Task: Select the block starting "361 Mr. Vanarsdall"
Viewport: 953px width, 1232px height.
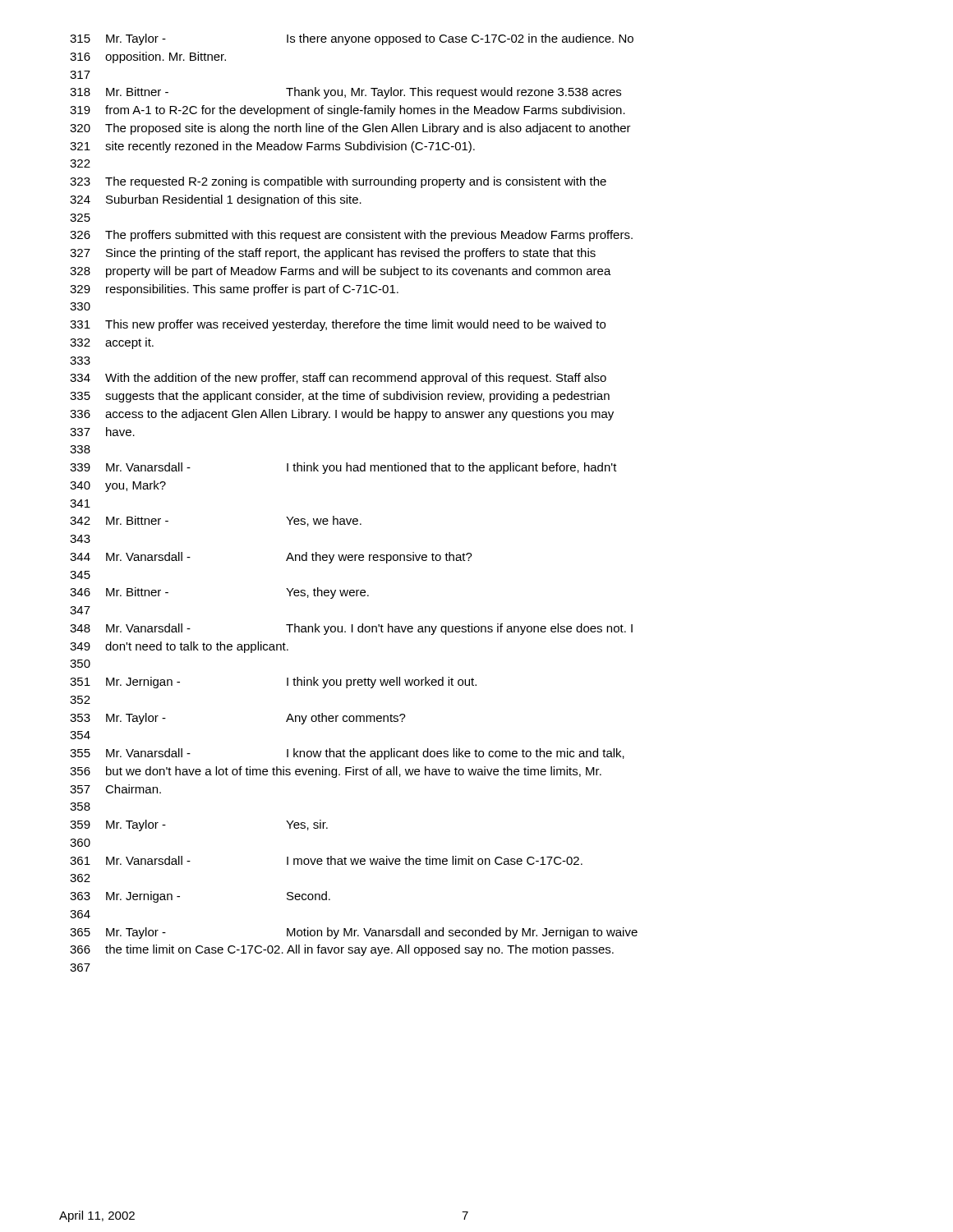Action: [476, 860]
